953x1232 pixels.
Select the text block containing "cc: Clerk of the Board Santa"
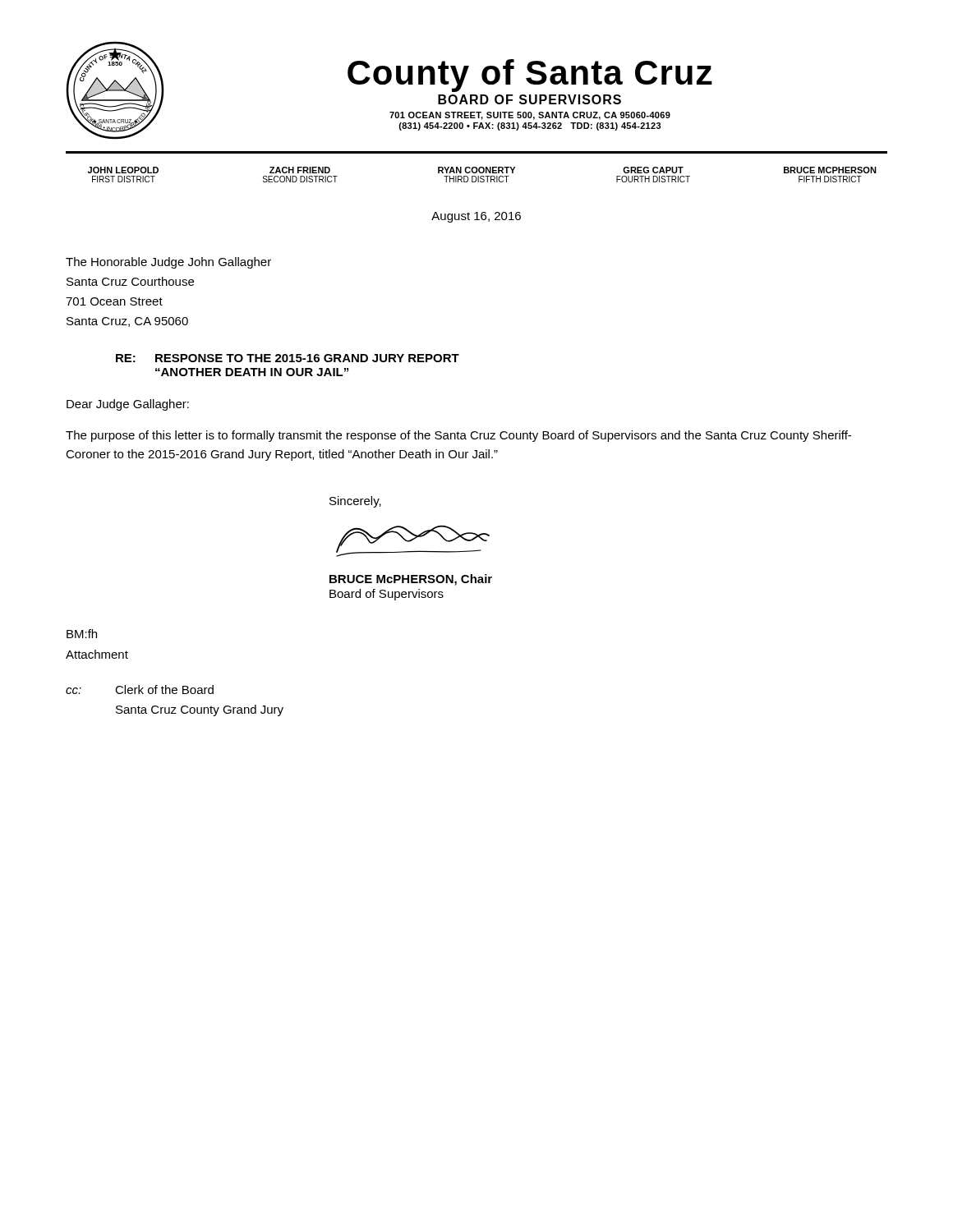pos(175,699)
